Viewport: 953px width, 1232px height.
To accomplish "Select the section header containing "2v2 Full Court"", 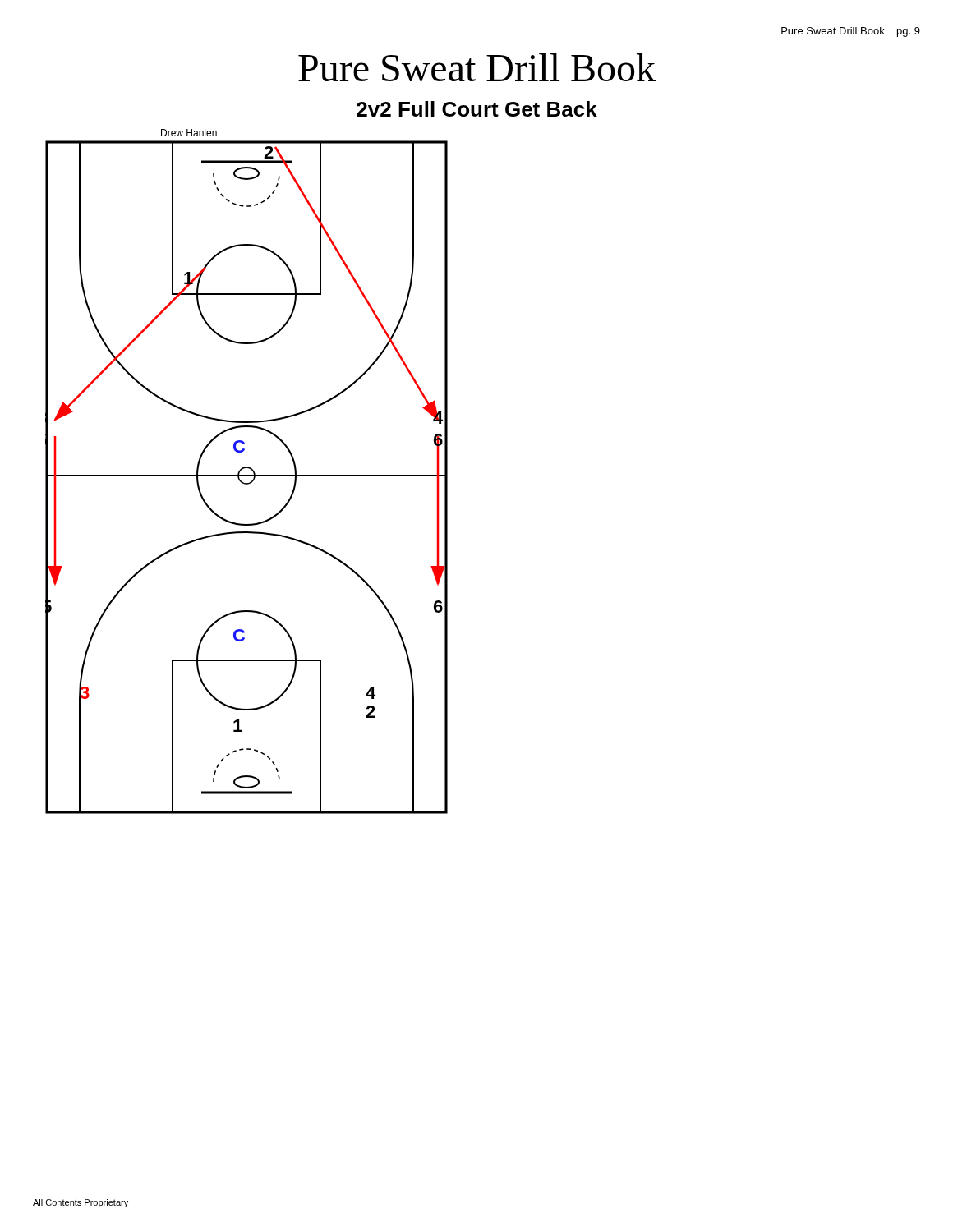I will pyautogui.click(x=476, y=109).
